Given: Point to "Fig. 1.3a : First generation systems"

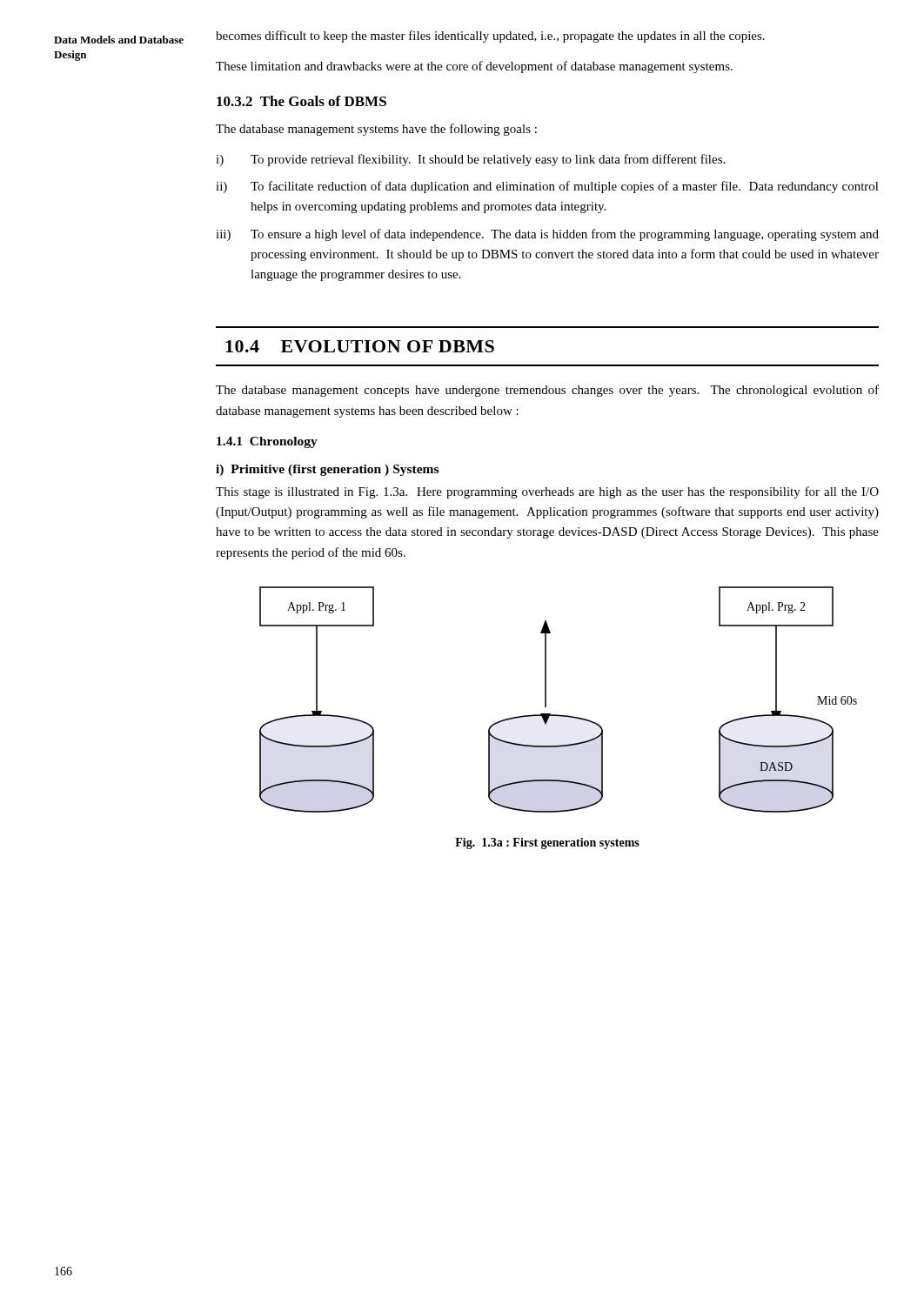Looking at the screenshot, I should [547, 842].
